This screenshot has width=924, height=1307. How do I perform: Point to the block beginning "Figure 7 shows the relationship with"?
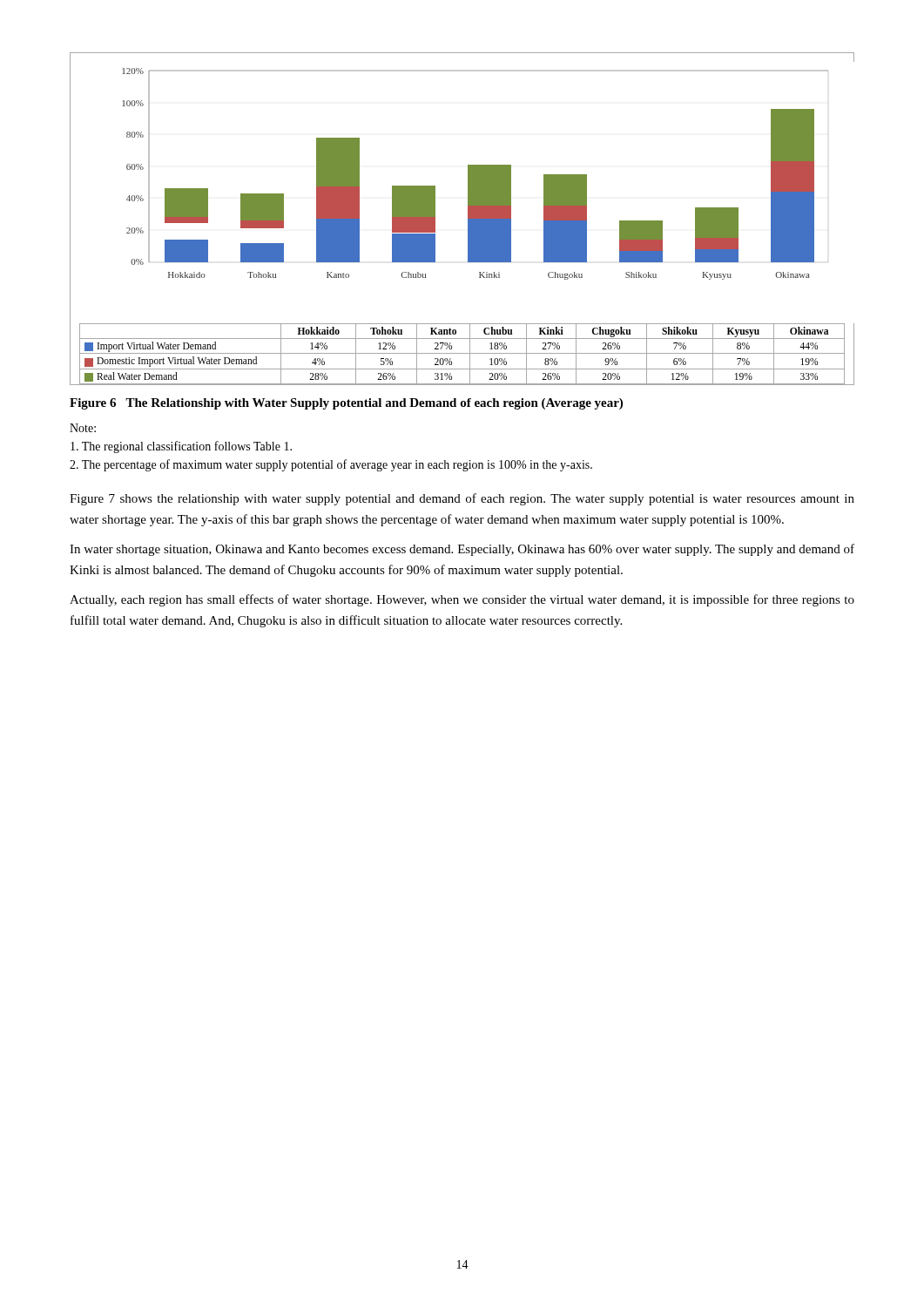462,509
